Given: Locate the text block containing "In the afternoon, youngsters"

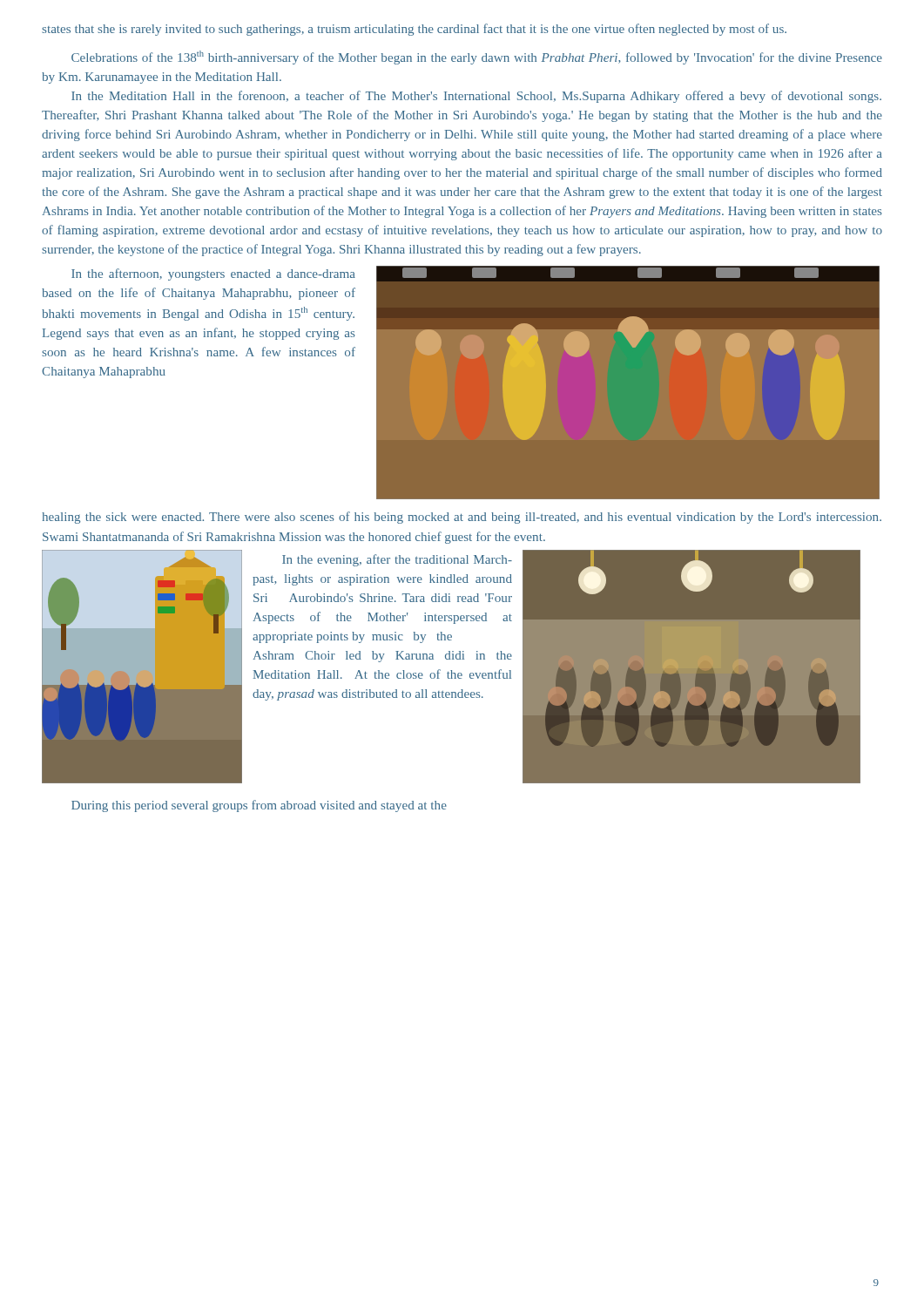Looking at the screenshot, I should point(199,322).
